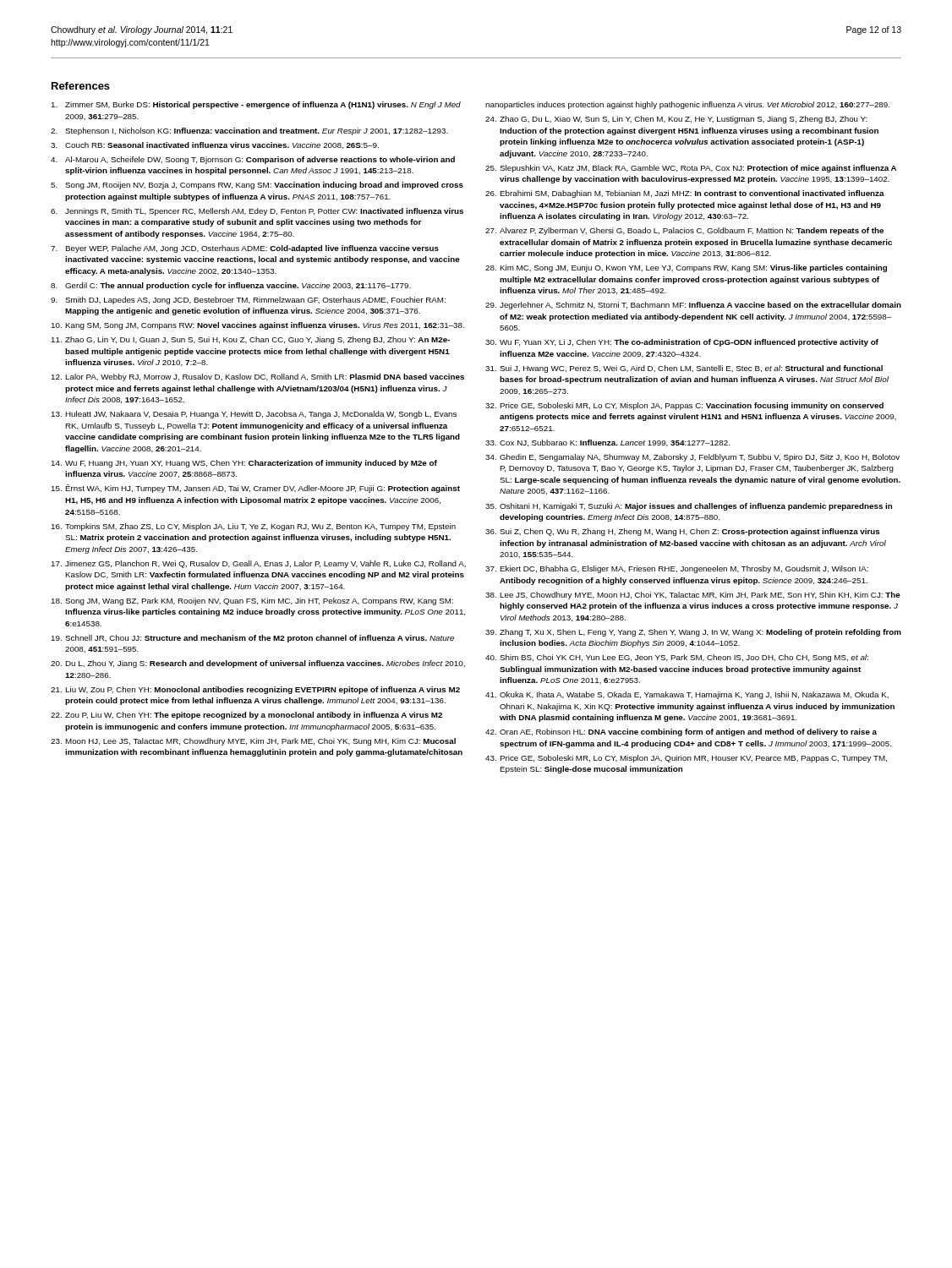Navigate to the region starting "28. Kim MC, Song JM, Eunju"
Screen dimensions: 1268x952
click(x=693, y=279)
